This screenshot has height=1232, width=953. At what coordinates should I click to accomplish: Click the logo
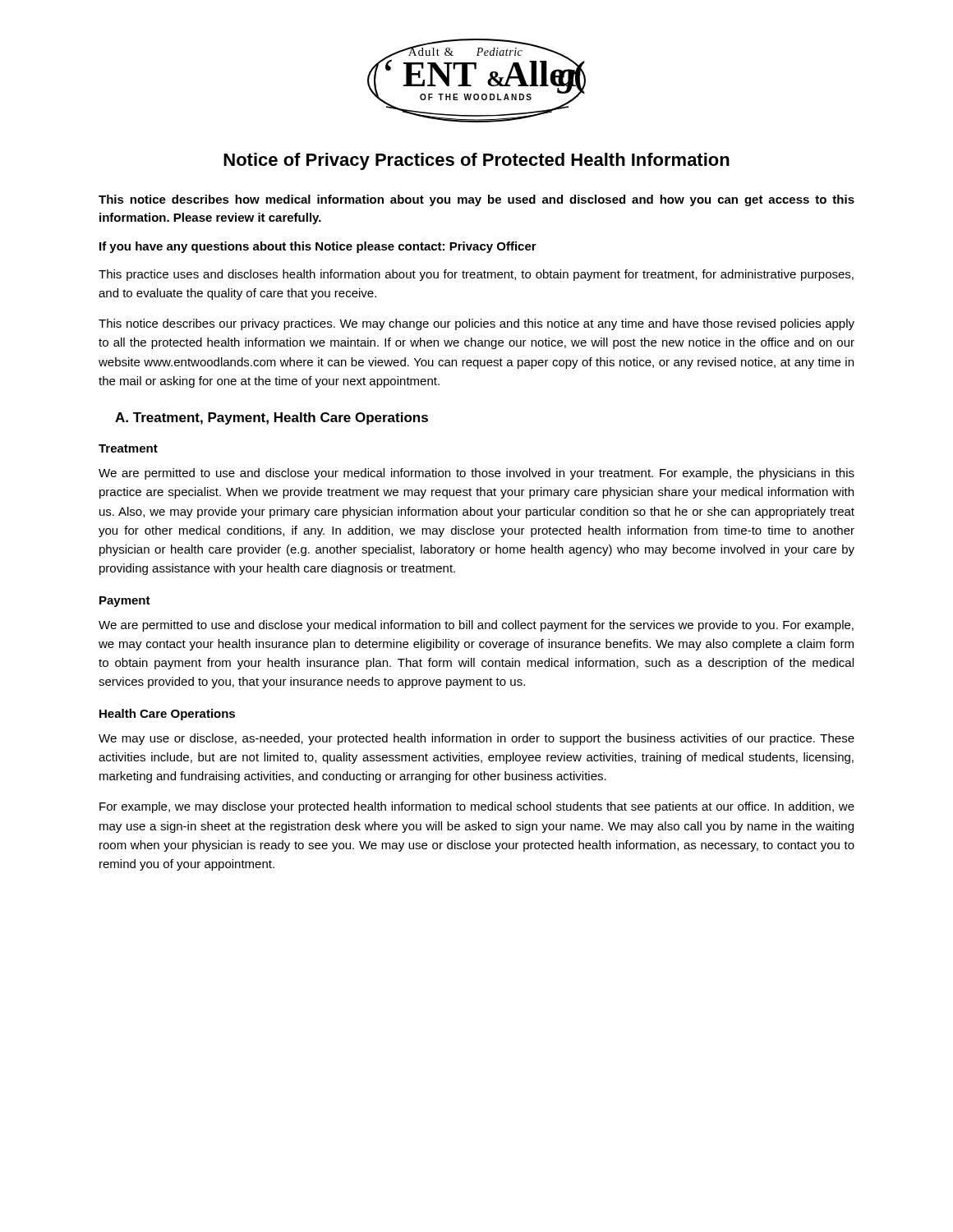pos(476,79)
